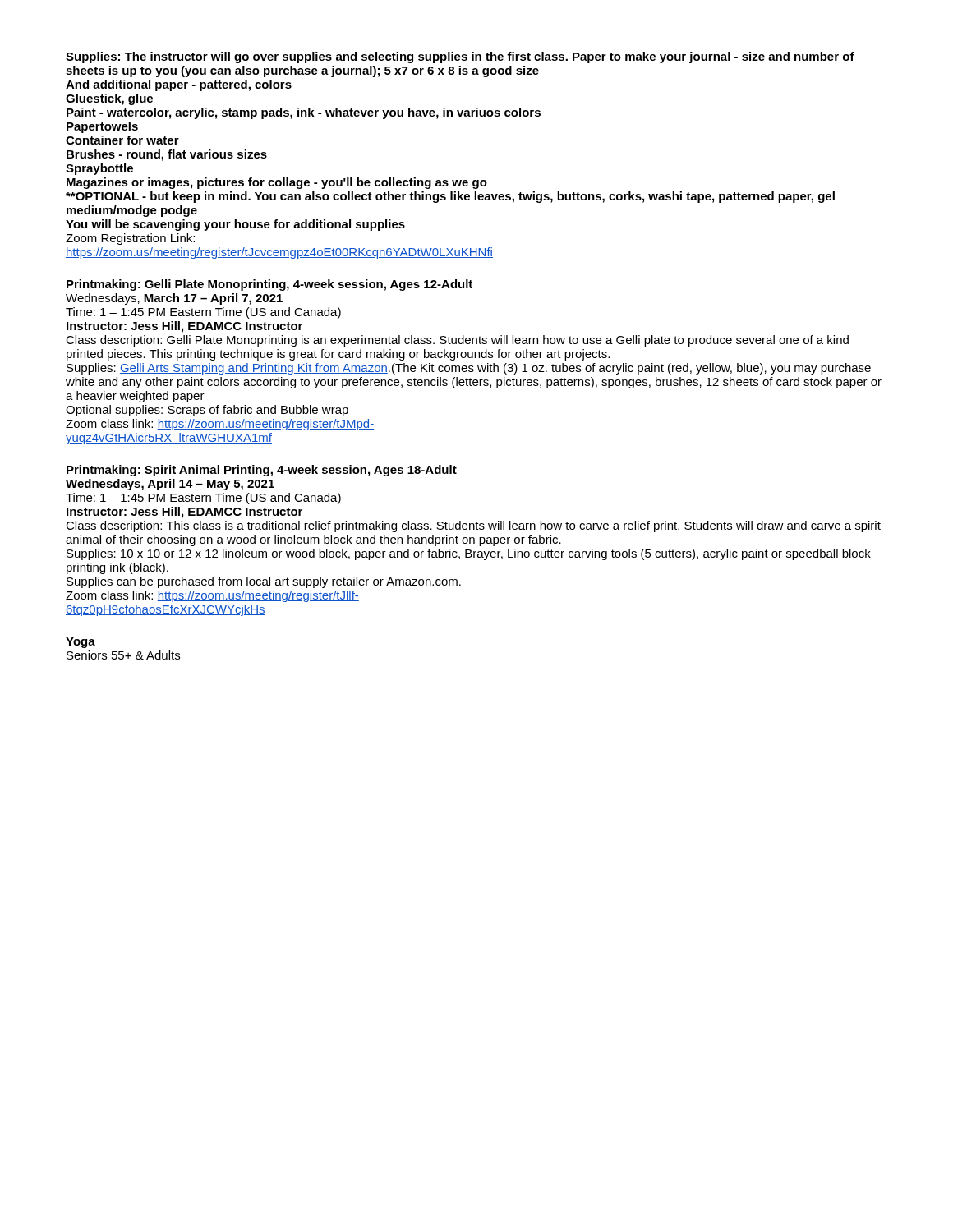Navigate to the block starting "Printmaking: Spirit Animal Printing, 4-week"
953x1232 pixels.
(x=261, y=476)
